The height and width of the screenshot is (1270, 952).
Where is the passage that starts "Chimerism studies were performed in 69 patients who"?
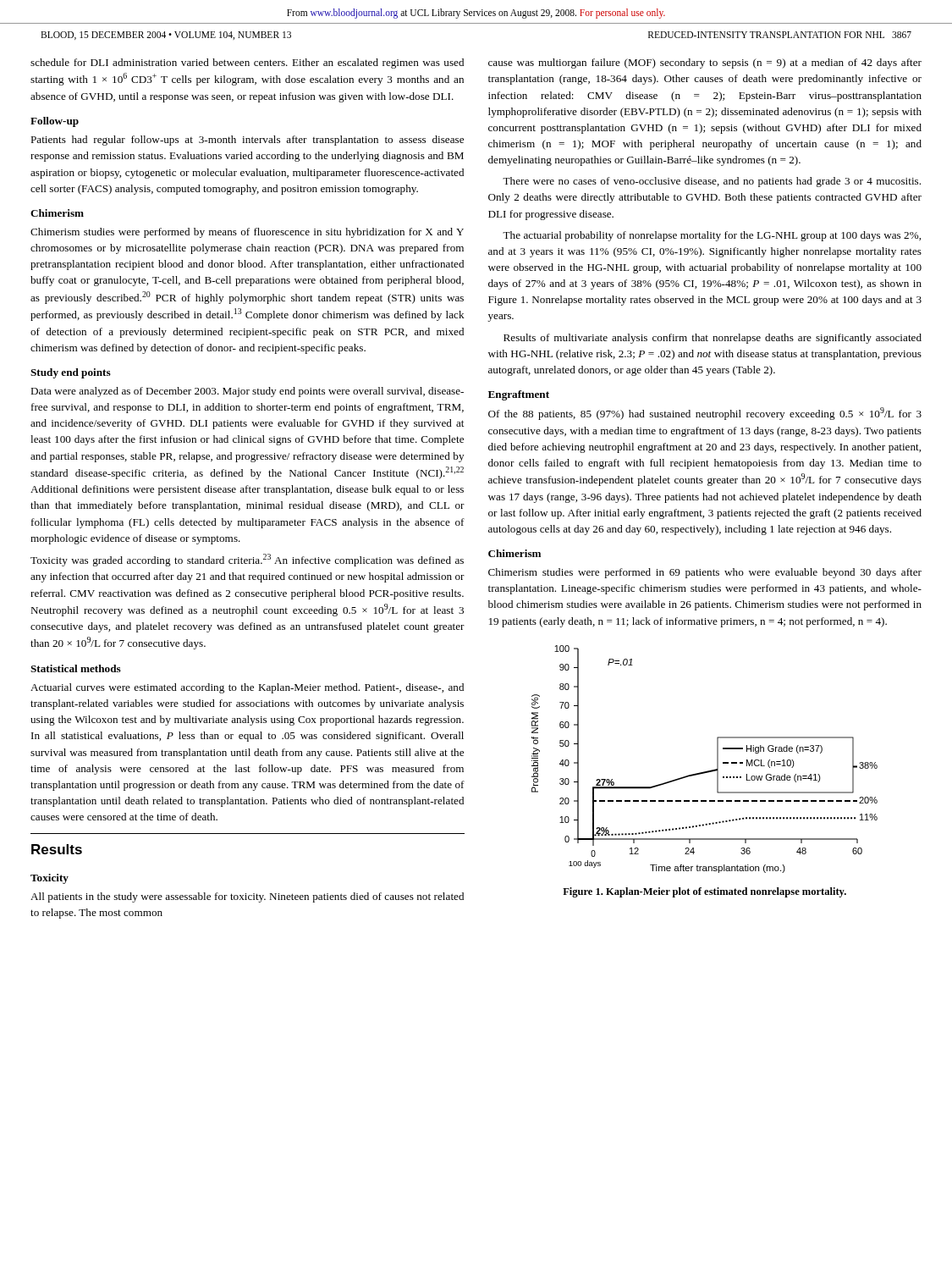click(705, 596)
